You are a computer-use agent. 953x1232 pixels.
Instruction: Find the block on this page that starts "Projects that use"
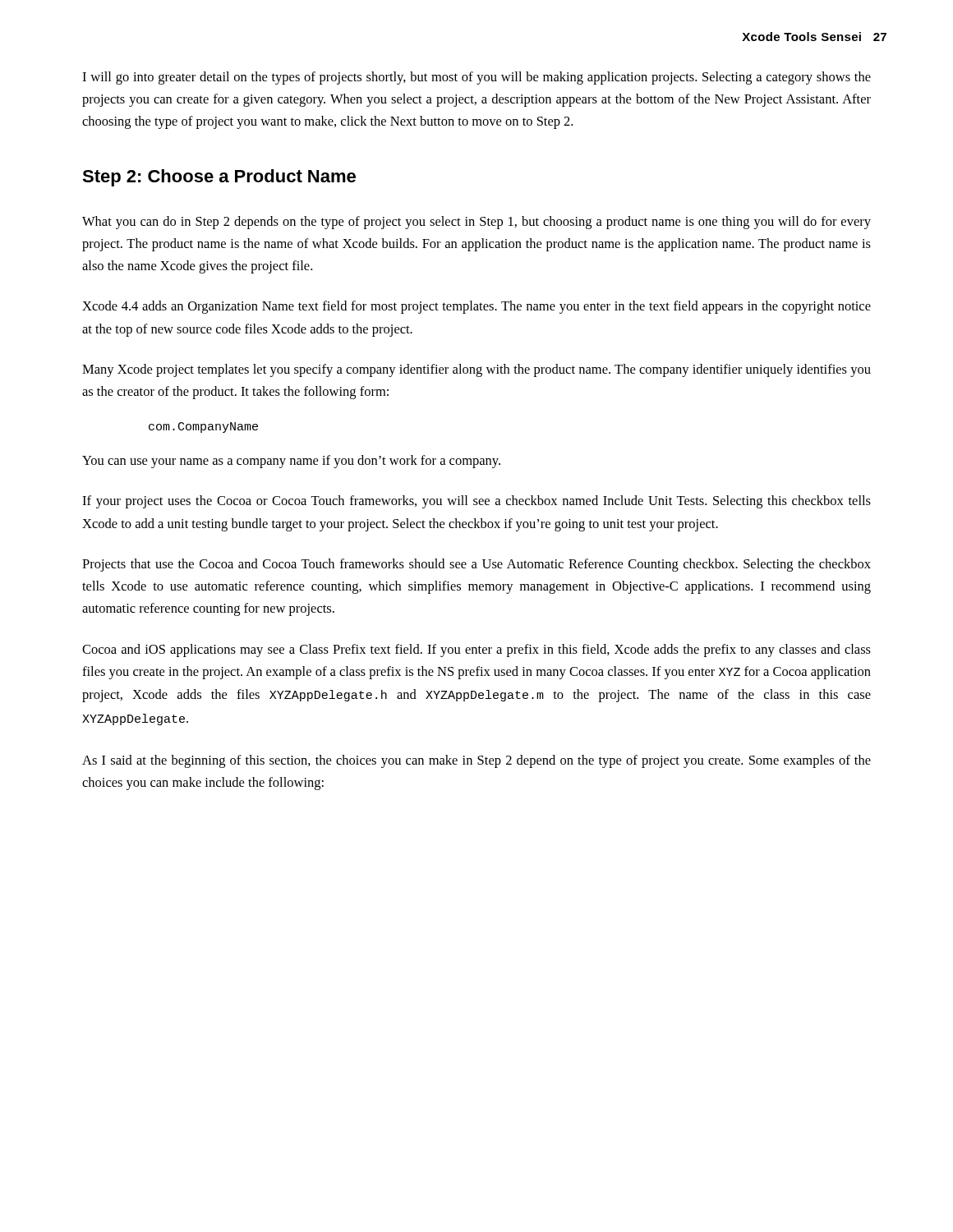pos(476,586)
